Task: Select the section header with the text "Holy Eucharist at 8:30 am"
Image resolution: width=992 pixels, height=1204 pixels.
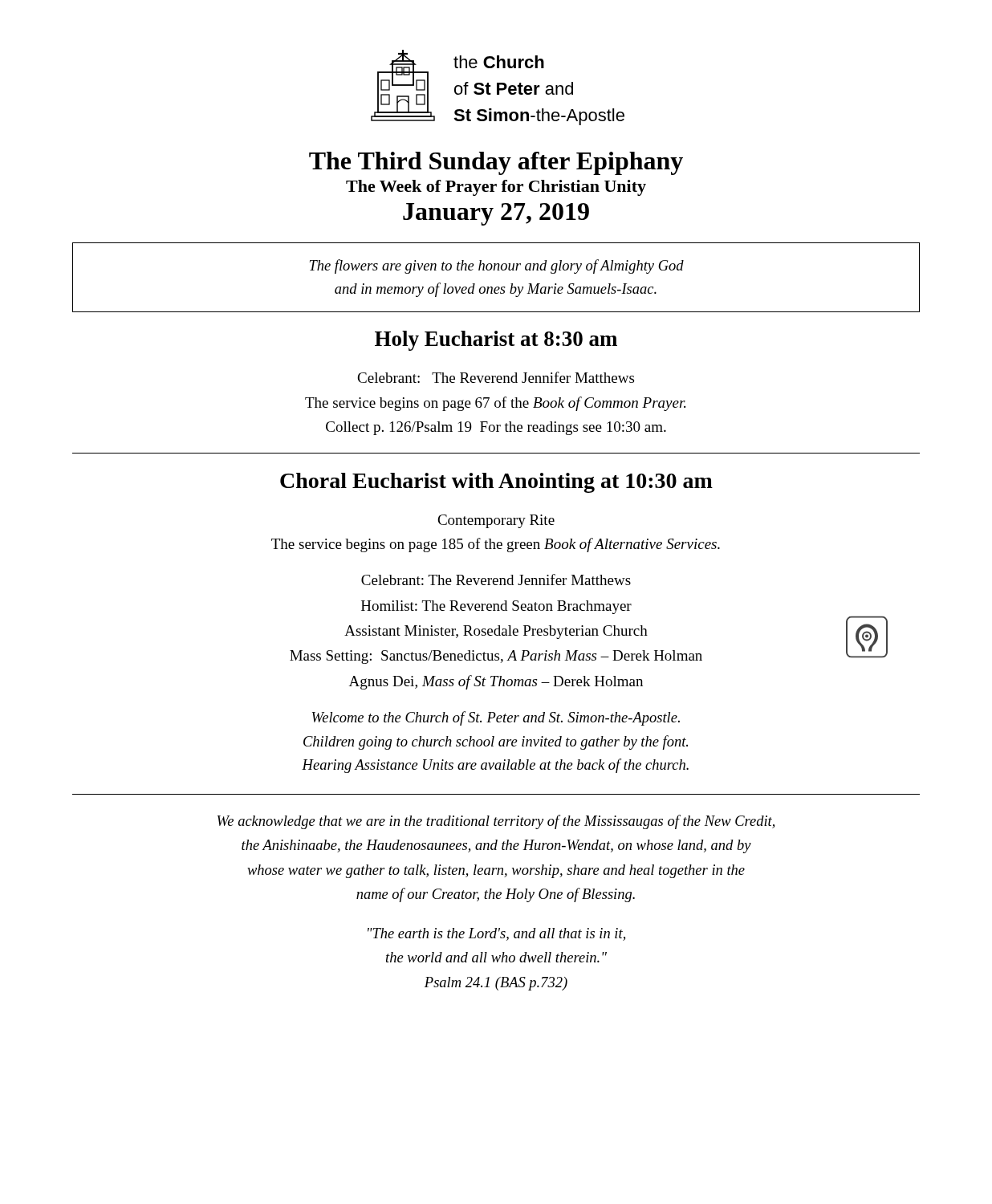Action: 496,339
